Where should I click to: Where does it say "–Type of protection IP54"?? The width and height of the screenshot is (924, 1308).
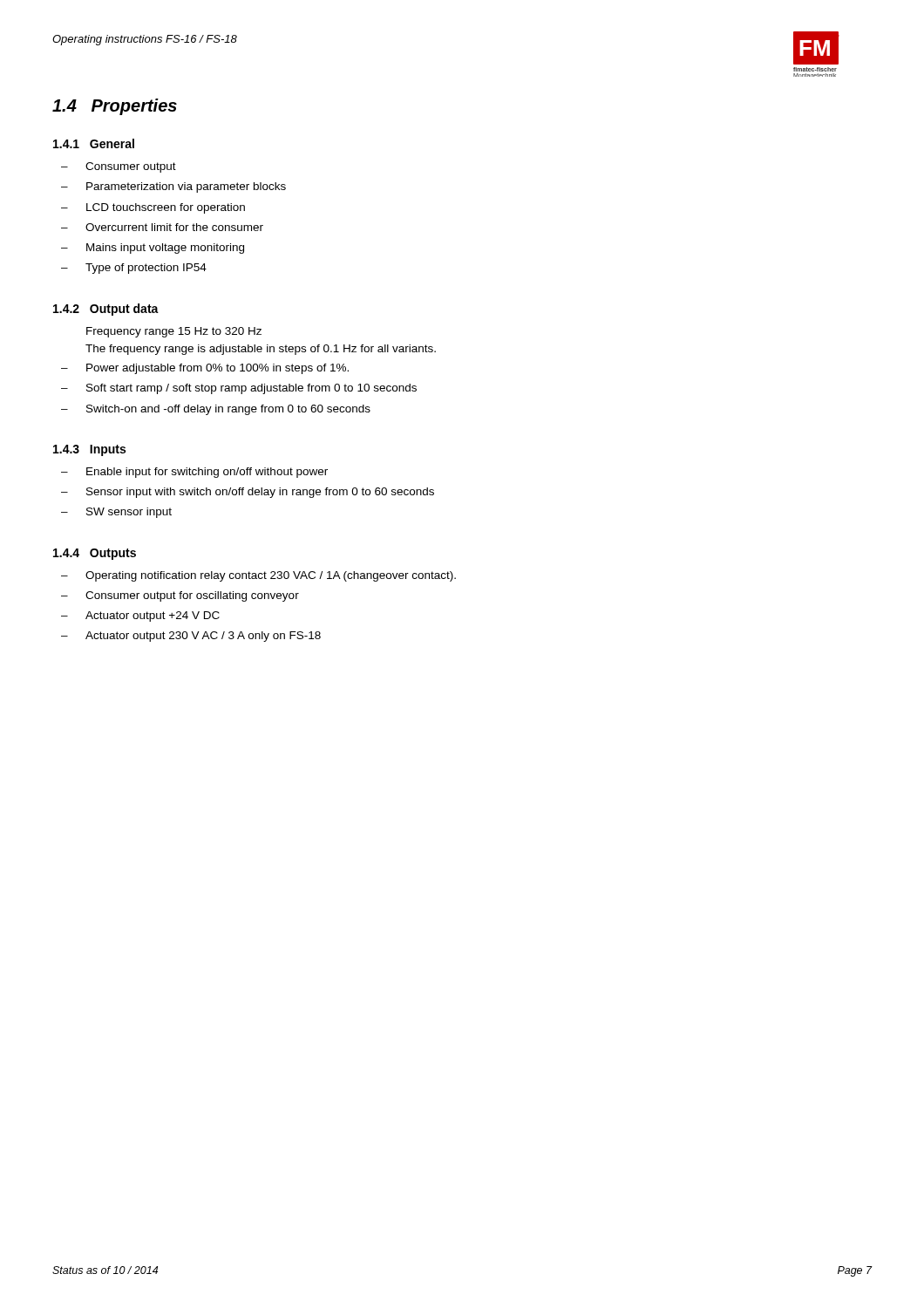[x=134, y=269]
